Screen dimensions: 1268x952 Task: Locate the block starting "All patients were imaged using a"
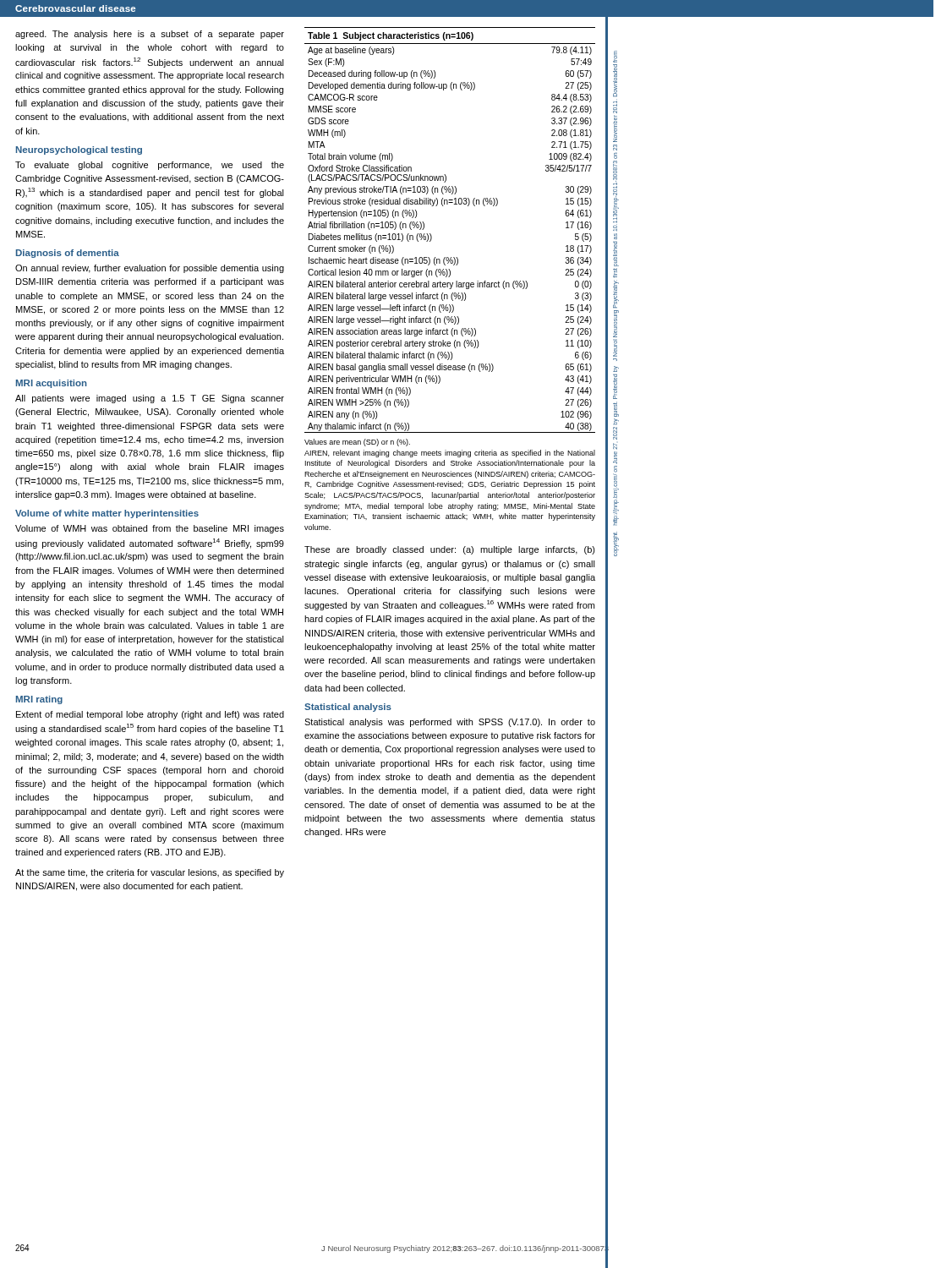click(150, 447)
